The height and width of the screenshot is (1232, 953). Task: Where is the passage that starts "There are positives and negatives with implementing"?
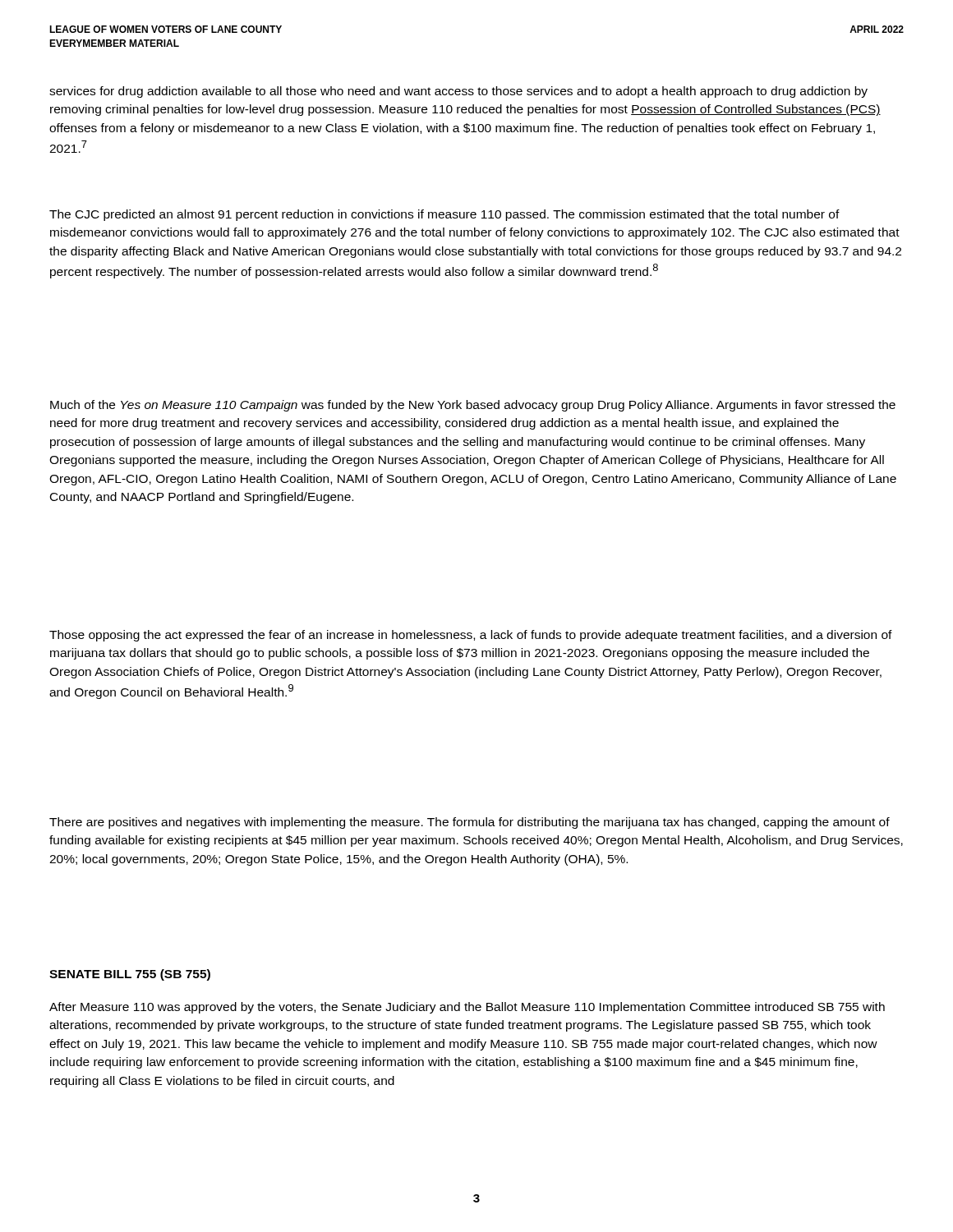[476, 841]
